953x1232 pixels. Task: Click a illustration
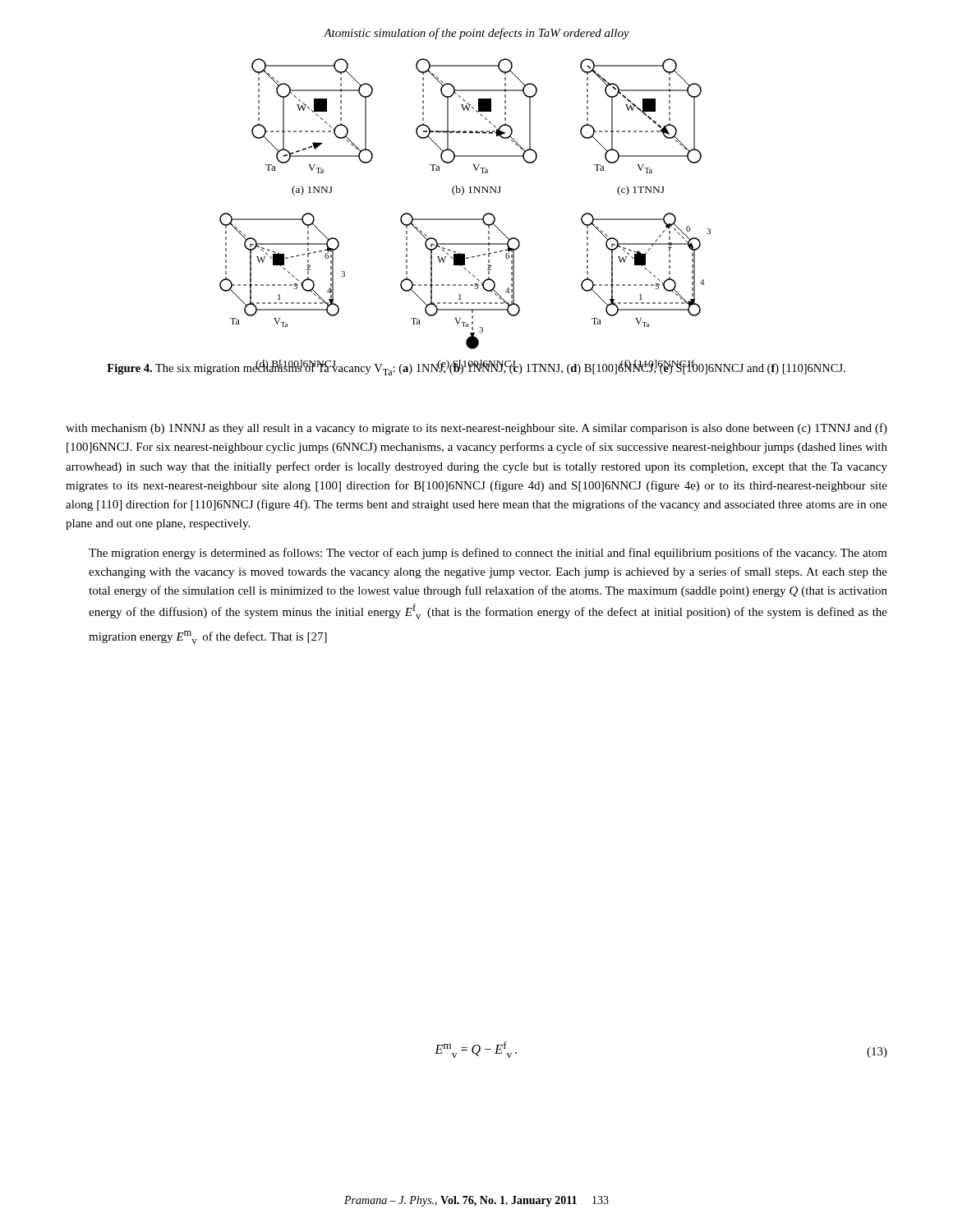[x=476, y=213]
